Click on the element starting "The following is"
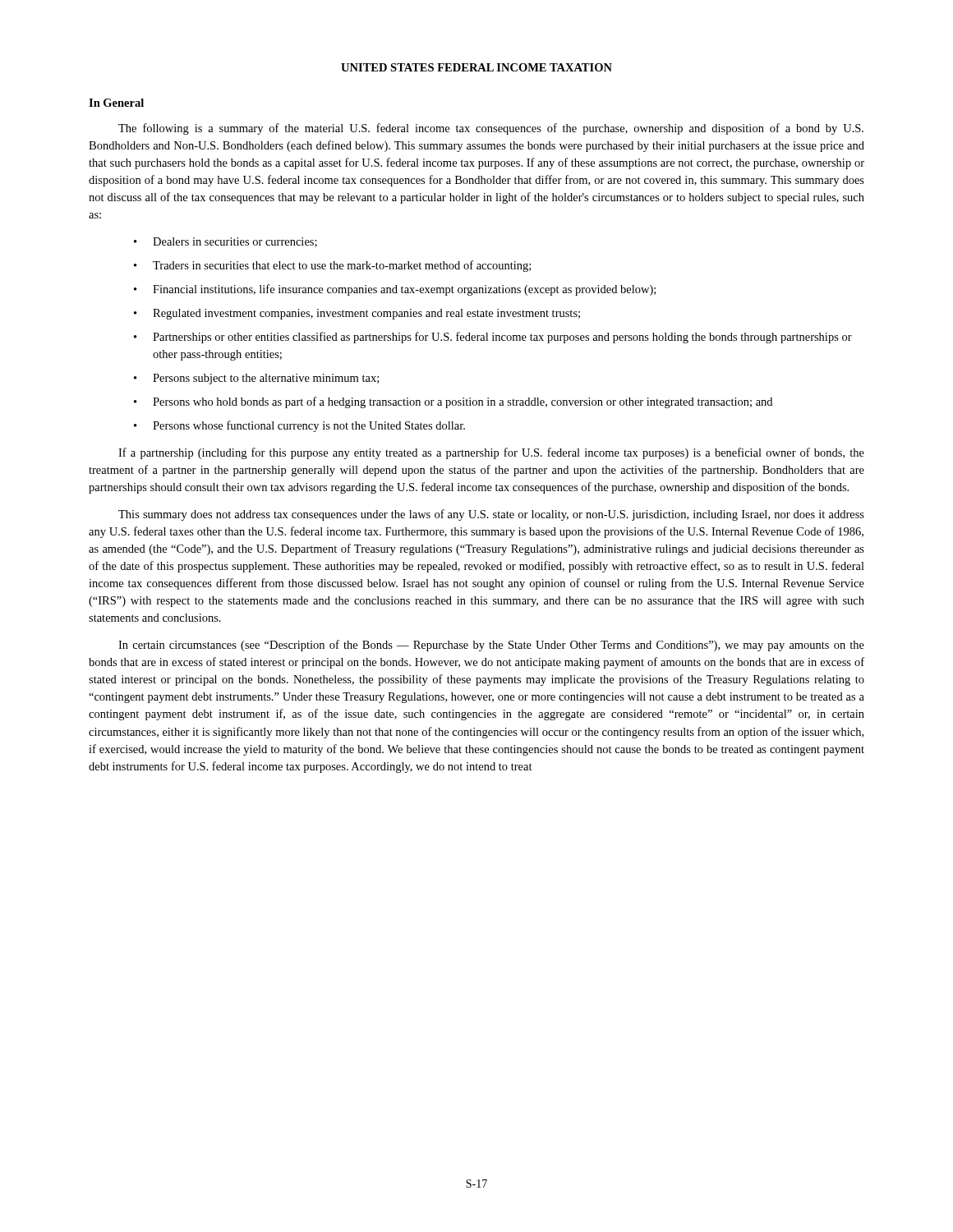Image resolution: width=953 pixels, height=1232 pixels. [x=476, y=171]
